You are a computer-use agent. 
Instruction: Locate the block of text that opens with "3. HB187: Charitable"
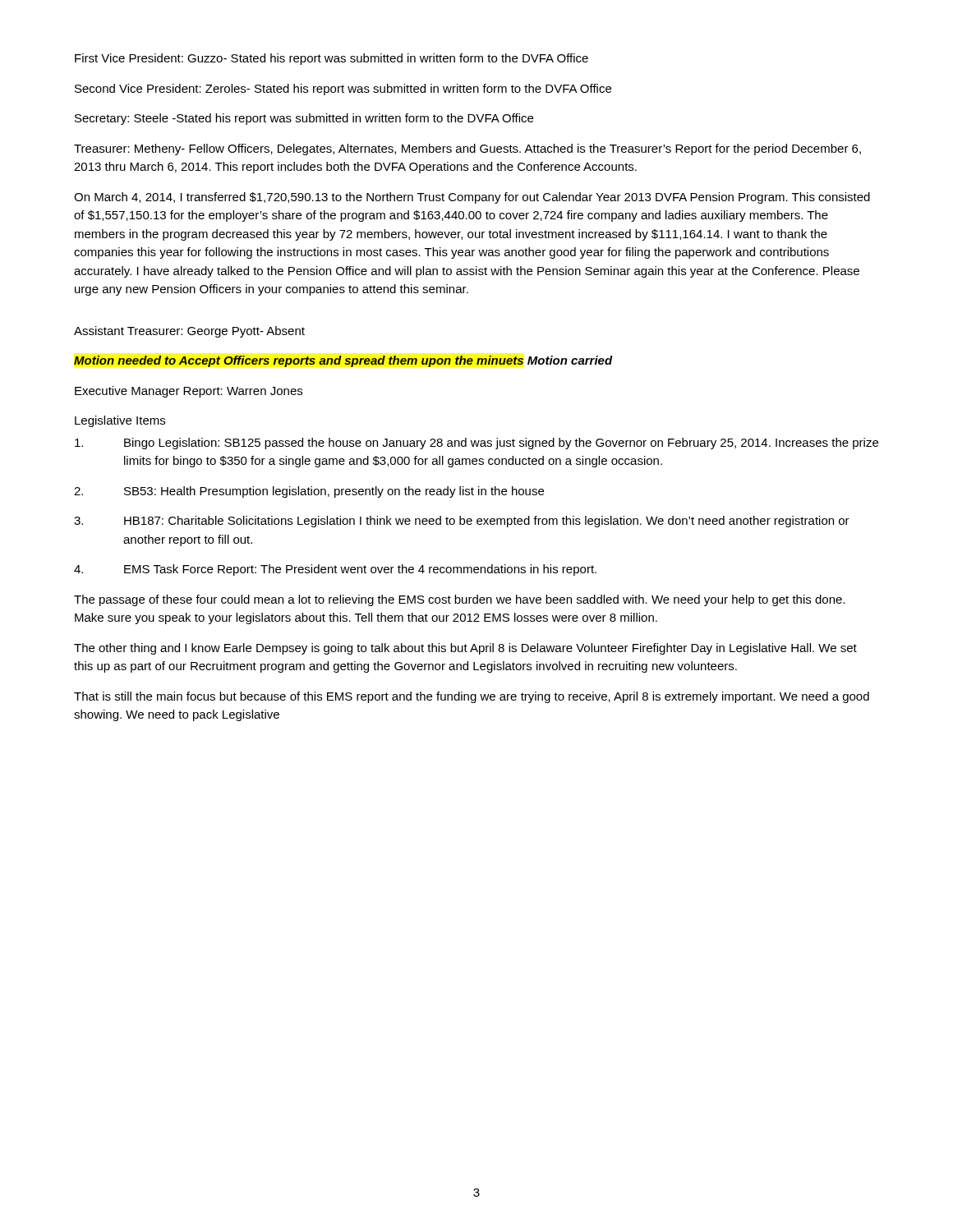[x=476, y=530]
